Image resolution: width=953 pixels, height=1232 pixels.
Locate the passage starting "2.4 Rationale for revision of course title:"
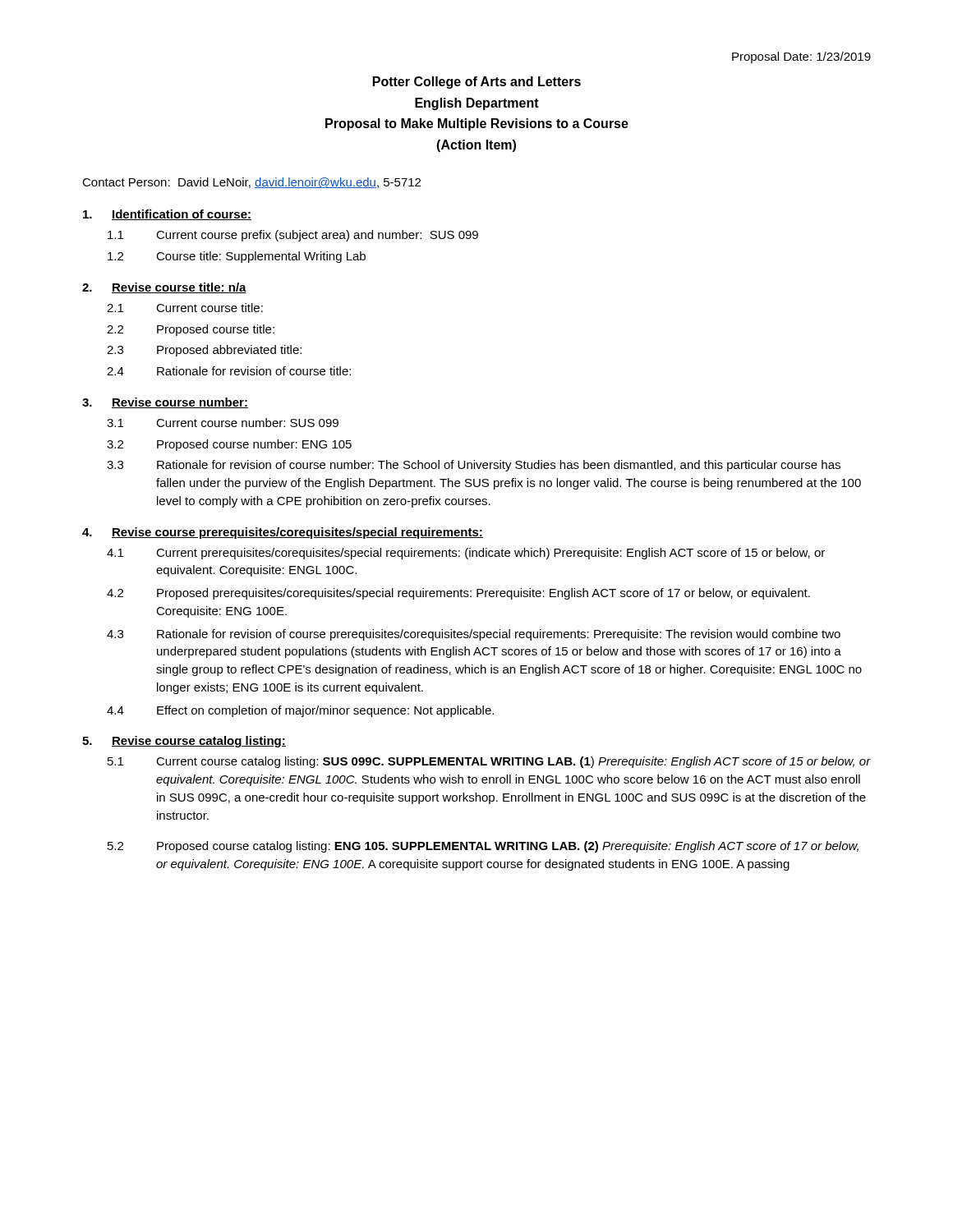tap(229, 371)
